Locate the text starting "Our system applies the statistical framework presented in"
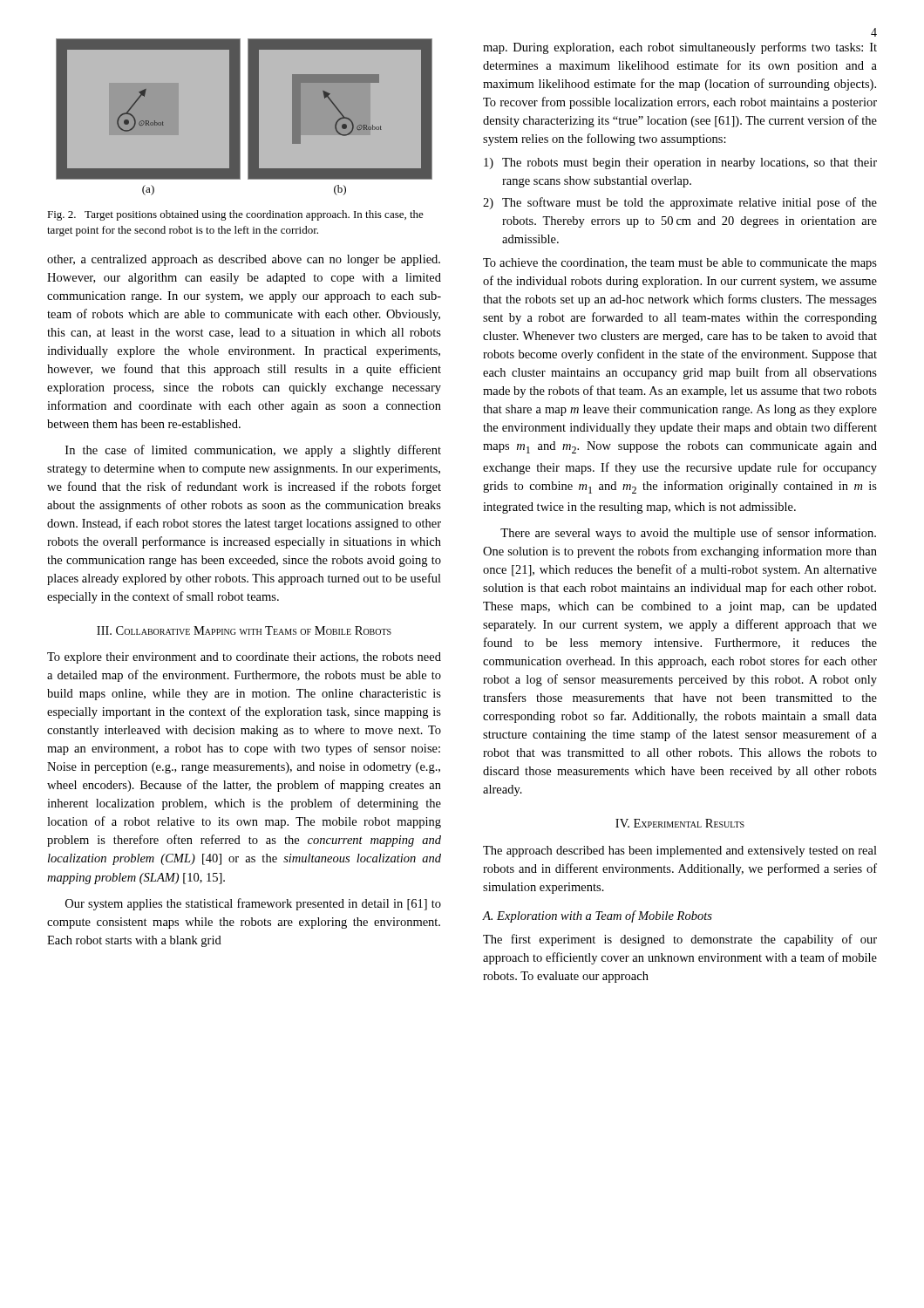The width and height of the screenshot is (924, 1308). pyautogui.click(x=244, y=921)
